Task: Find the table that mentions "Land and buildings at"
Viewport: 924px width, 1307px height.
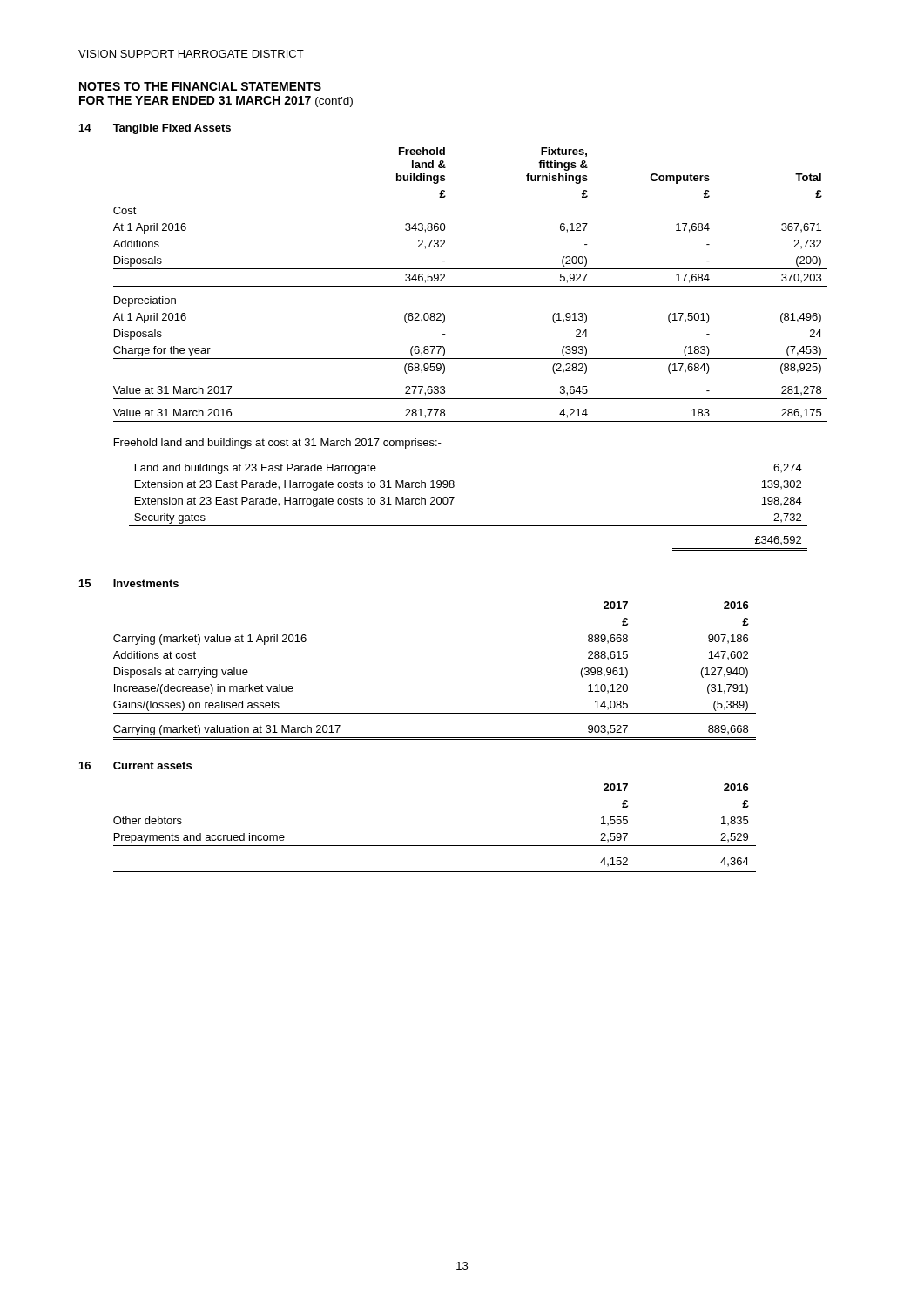Action: coord(470,508)
